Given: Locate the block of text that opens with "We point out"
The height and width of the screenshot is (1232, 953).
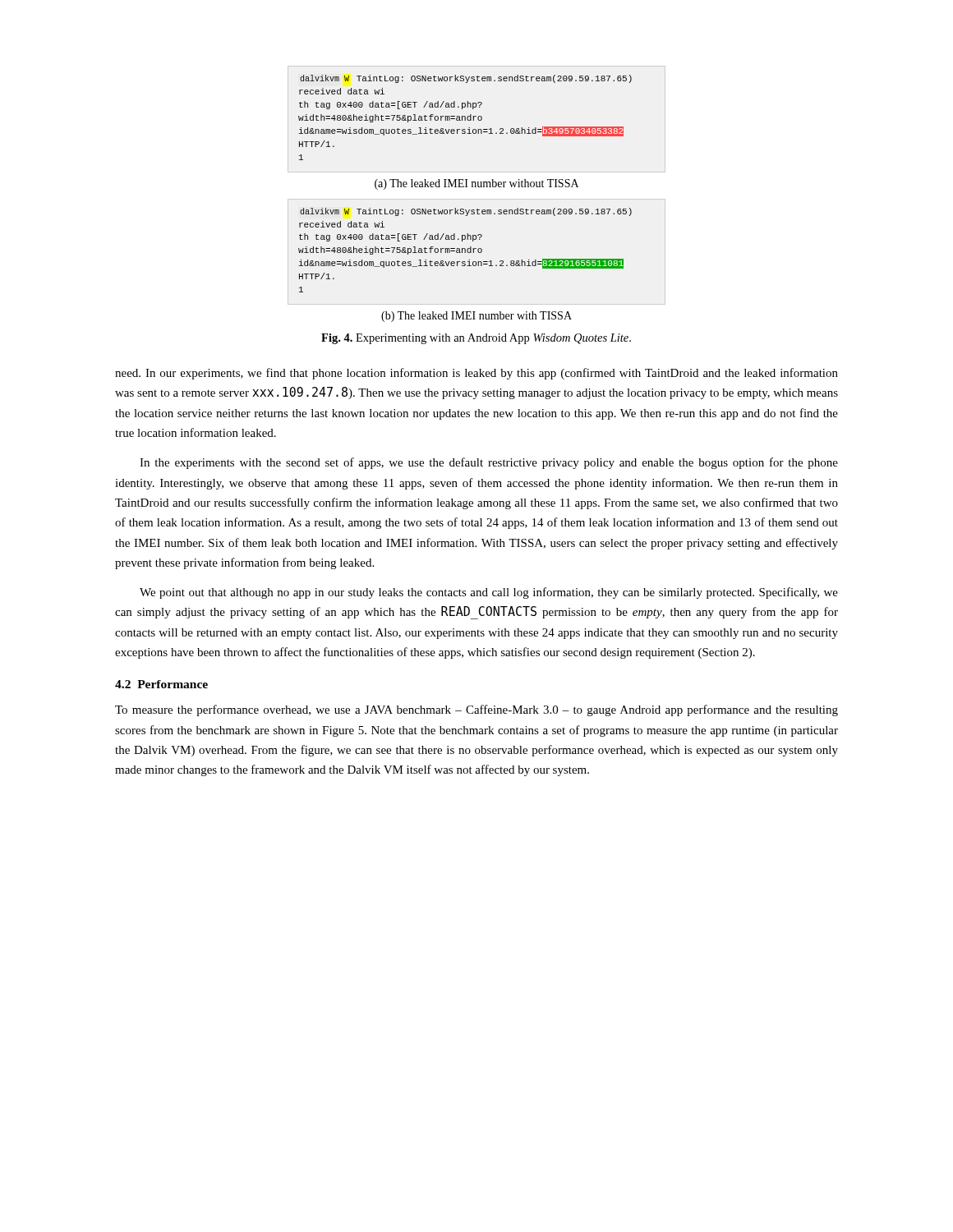Looking at the screenshot, I should click(x=476, y=622).
